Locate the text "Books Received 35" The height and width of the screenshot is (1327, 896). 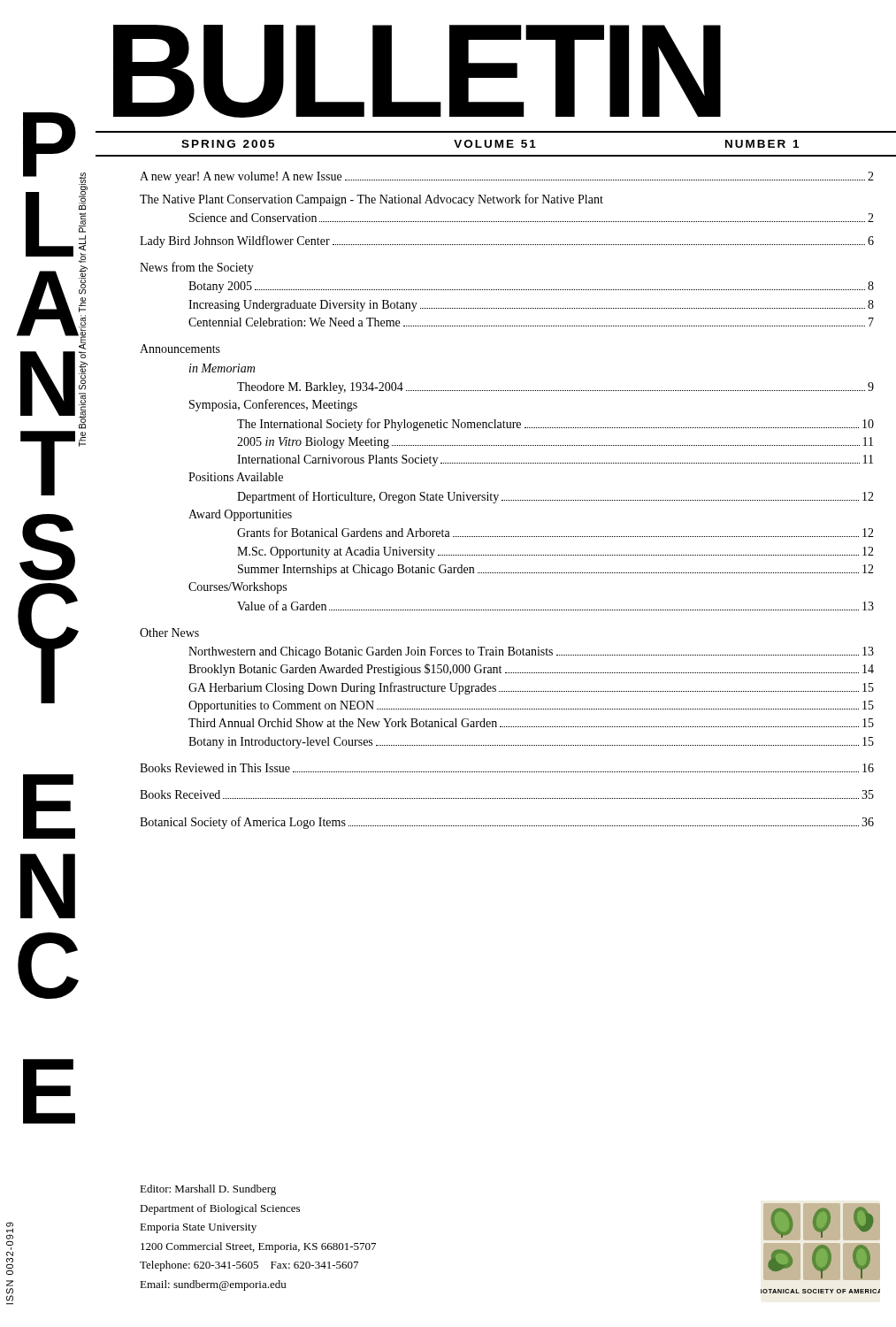[x=507, y=796]
